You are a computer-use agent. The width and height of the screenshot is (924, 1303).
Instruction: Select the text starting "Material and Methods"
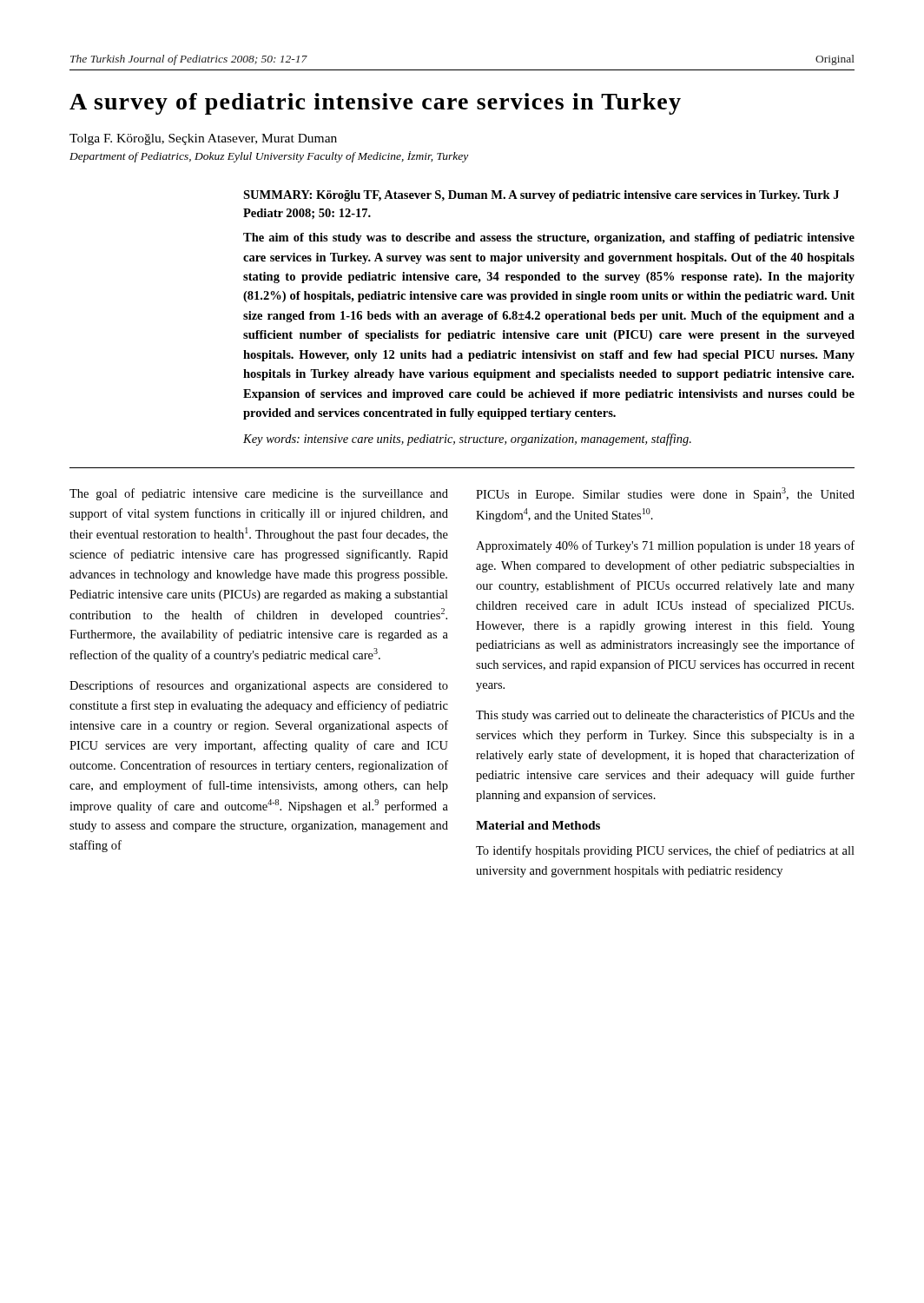click(538, 825)
